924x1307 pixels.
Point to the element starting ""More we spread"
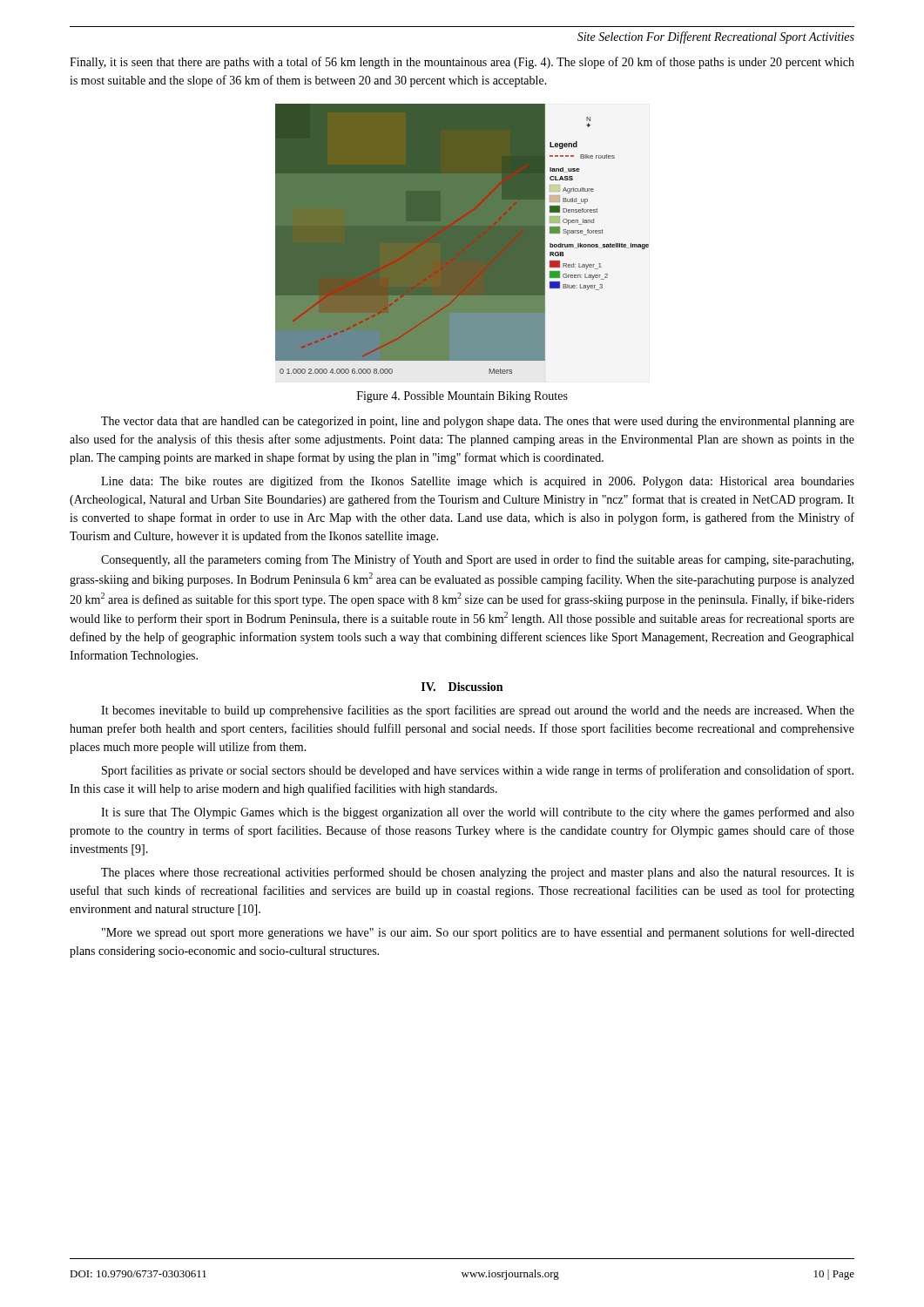462,942
